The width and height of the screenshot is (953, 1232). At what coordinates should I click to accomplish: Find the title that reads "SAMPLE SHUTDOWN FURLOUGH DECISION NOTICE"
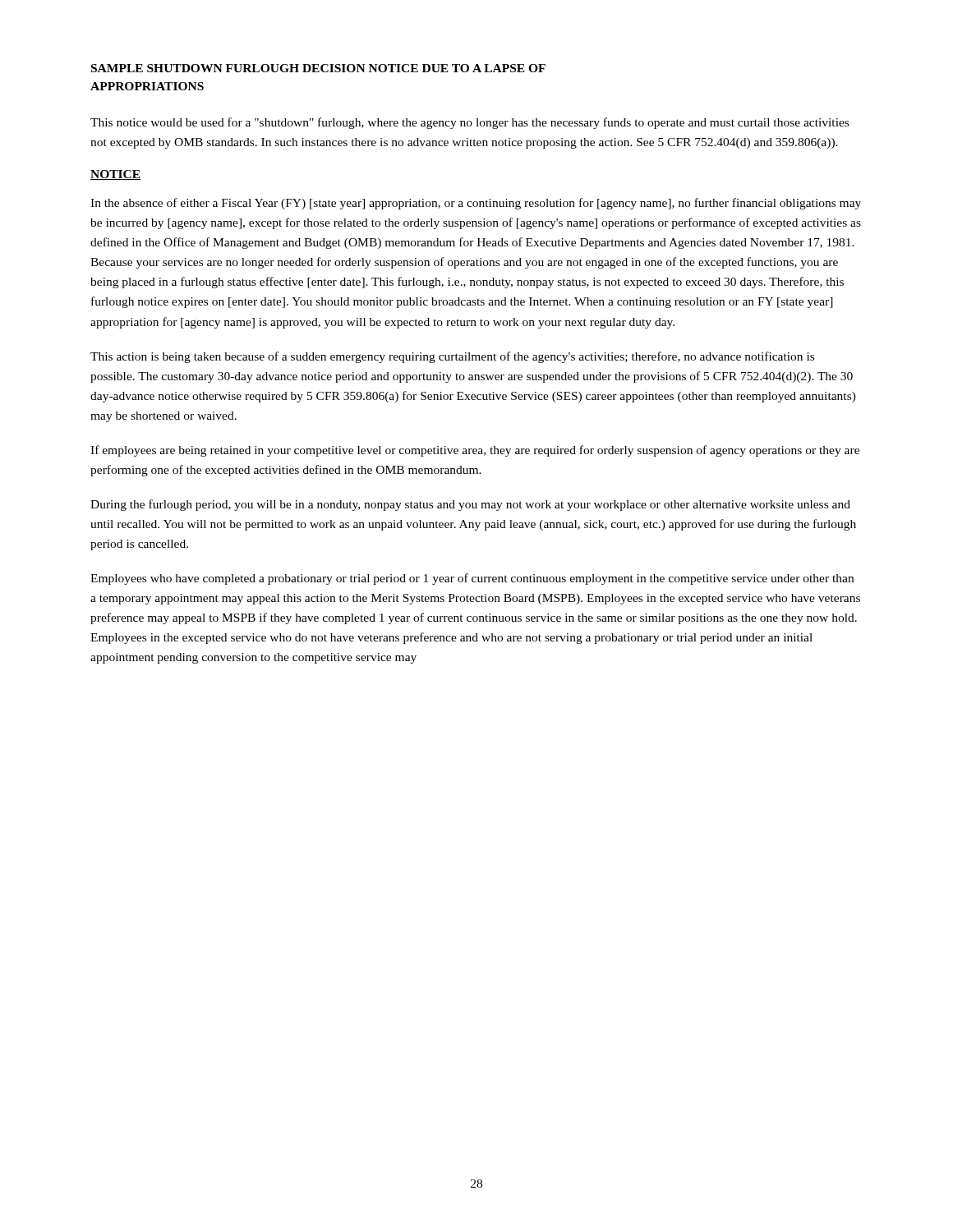click(x=476, y=77)
